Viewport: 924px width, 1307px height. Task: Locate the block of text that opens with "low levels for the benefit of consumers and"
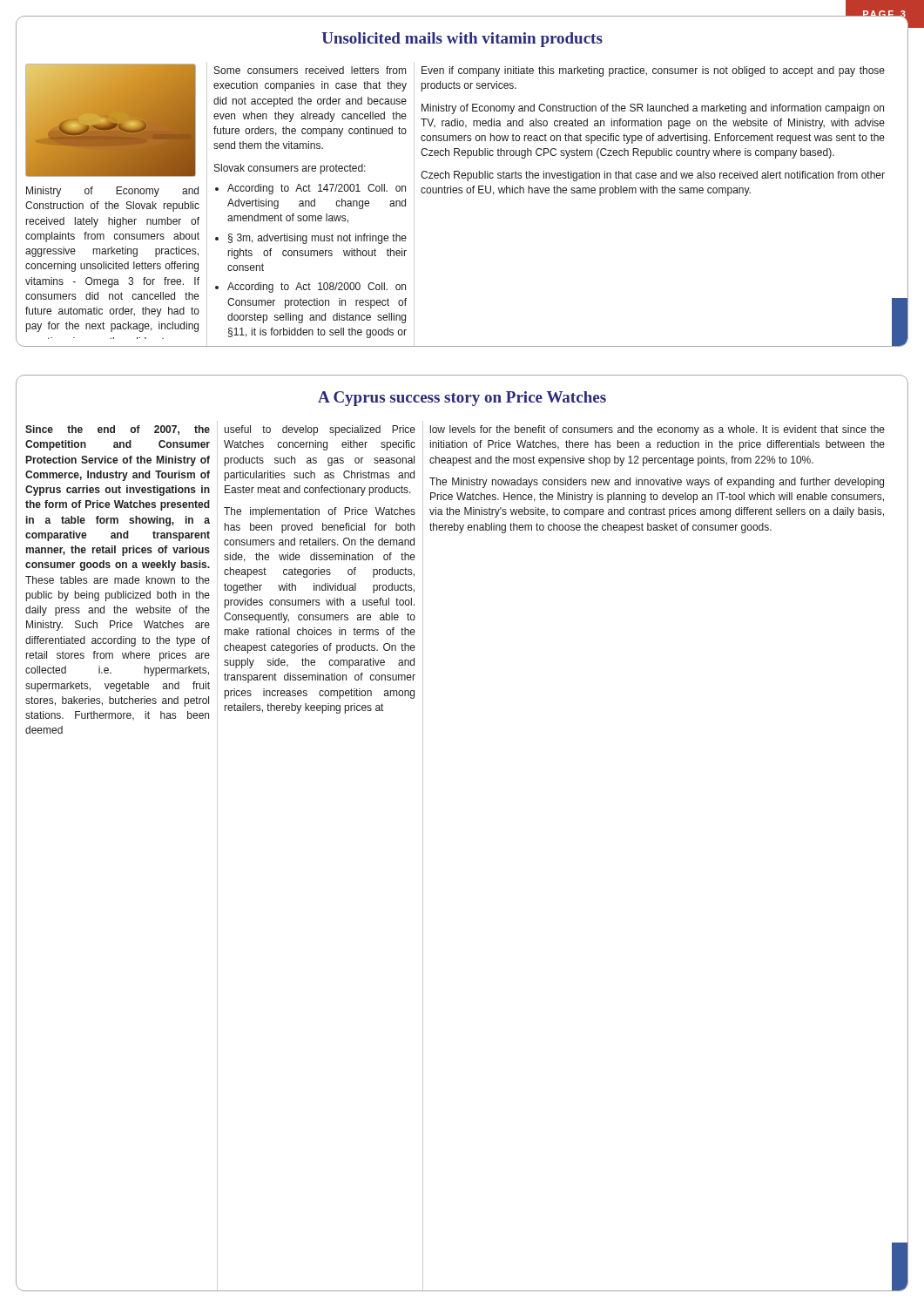tap(657, 445)
